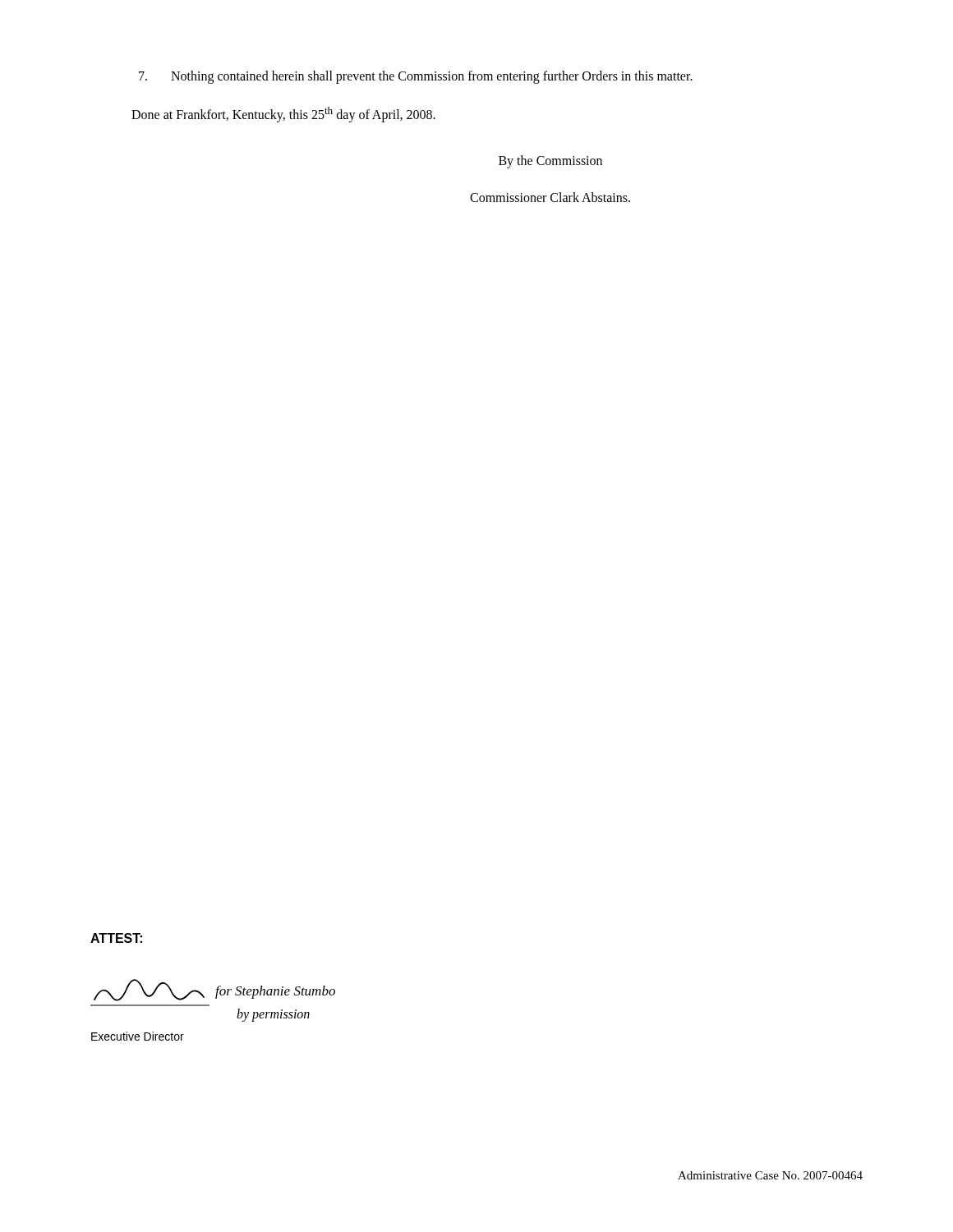Locate the text that says "By the Commission"
This screenshot has height=1232, width=953.
(550, 160)
